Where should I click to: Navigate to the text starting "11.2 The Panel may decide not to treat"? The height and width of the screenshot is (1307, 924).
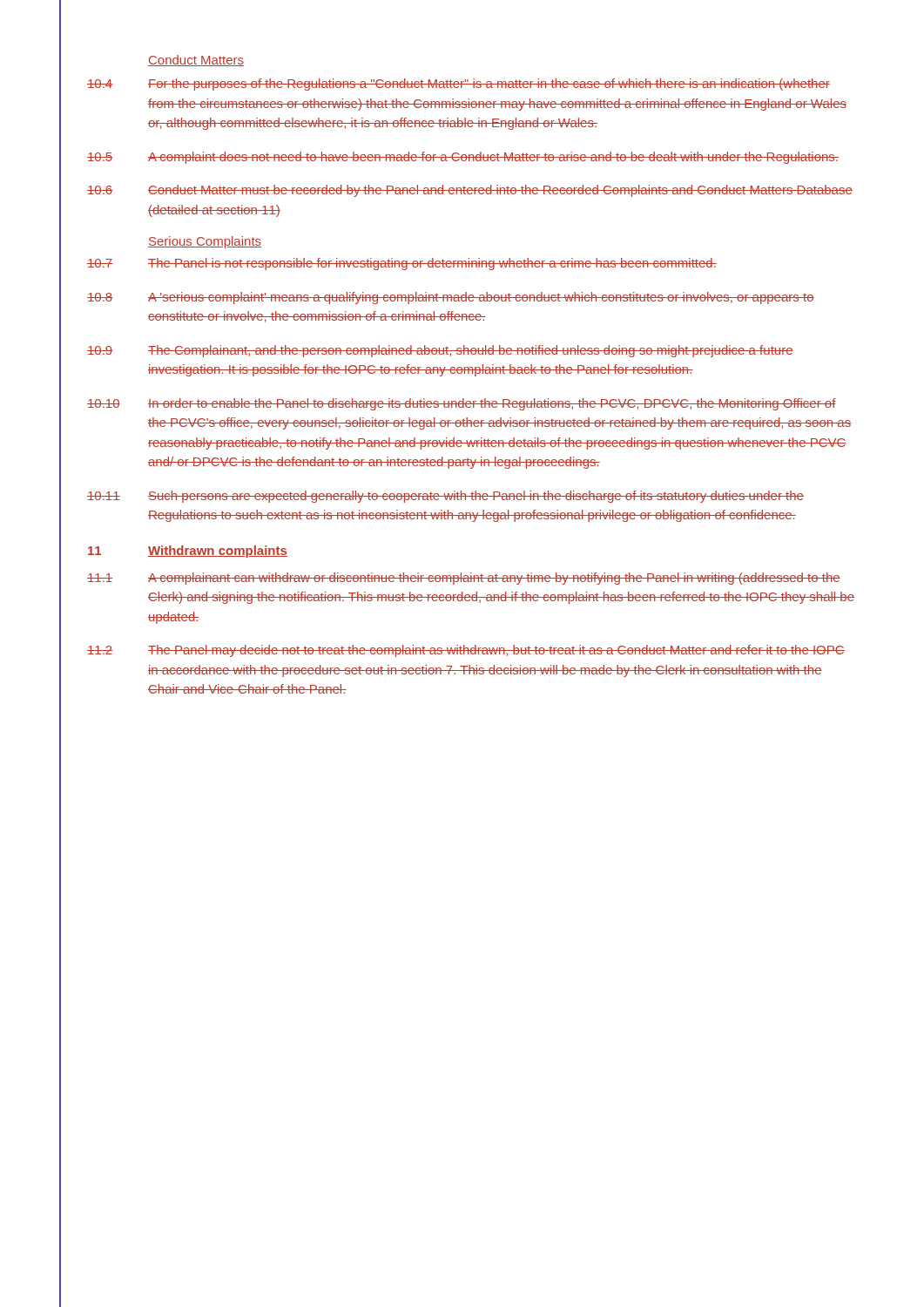[x=471, y=670]
